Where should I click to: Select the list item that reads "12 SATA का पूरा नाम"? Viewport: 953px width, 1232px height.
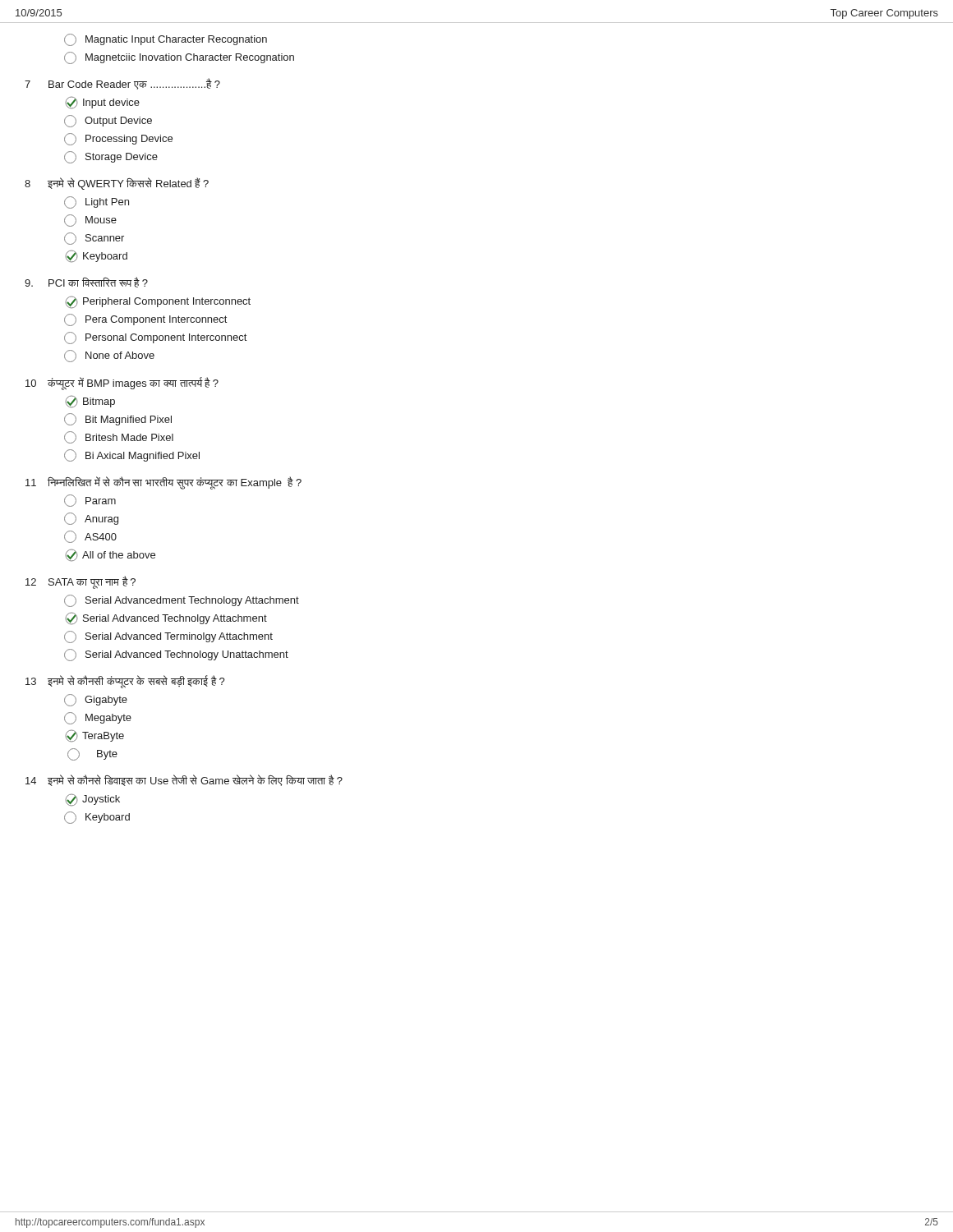point(80,582)
